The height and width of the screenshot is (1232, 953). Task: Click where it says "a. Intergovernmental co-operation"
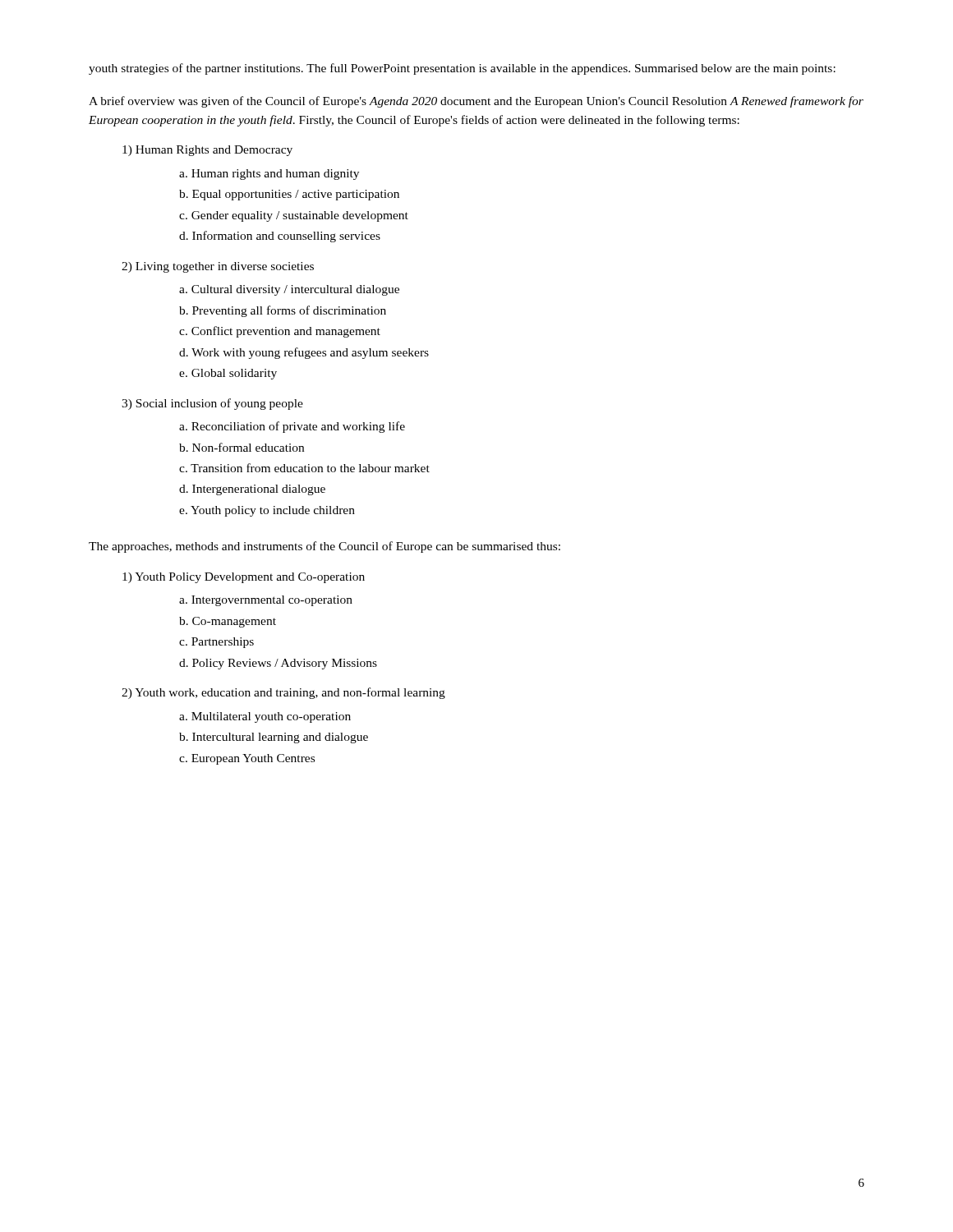point(266,599)
